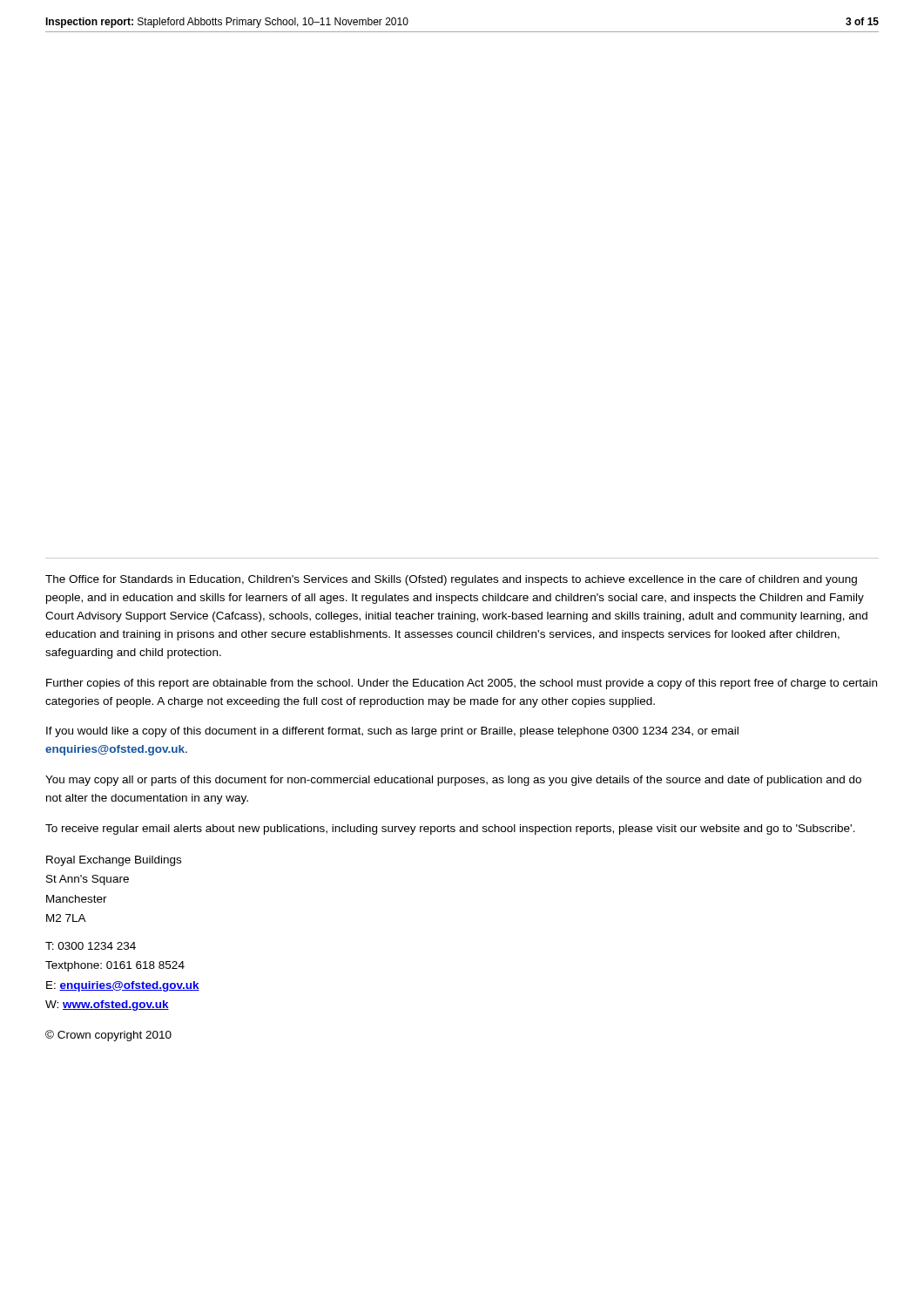
Task: Point to the block beginning "Royal Exchange Buildings"
Action: [x=114, y=889]
